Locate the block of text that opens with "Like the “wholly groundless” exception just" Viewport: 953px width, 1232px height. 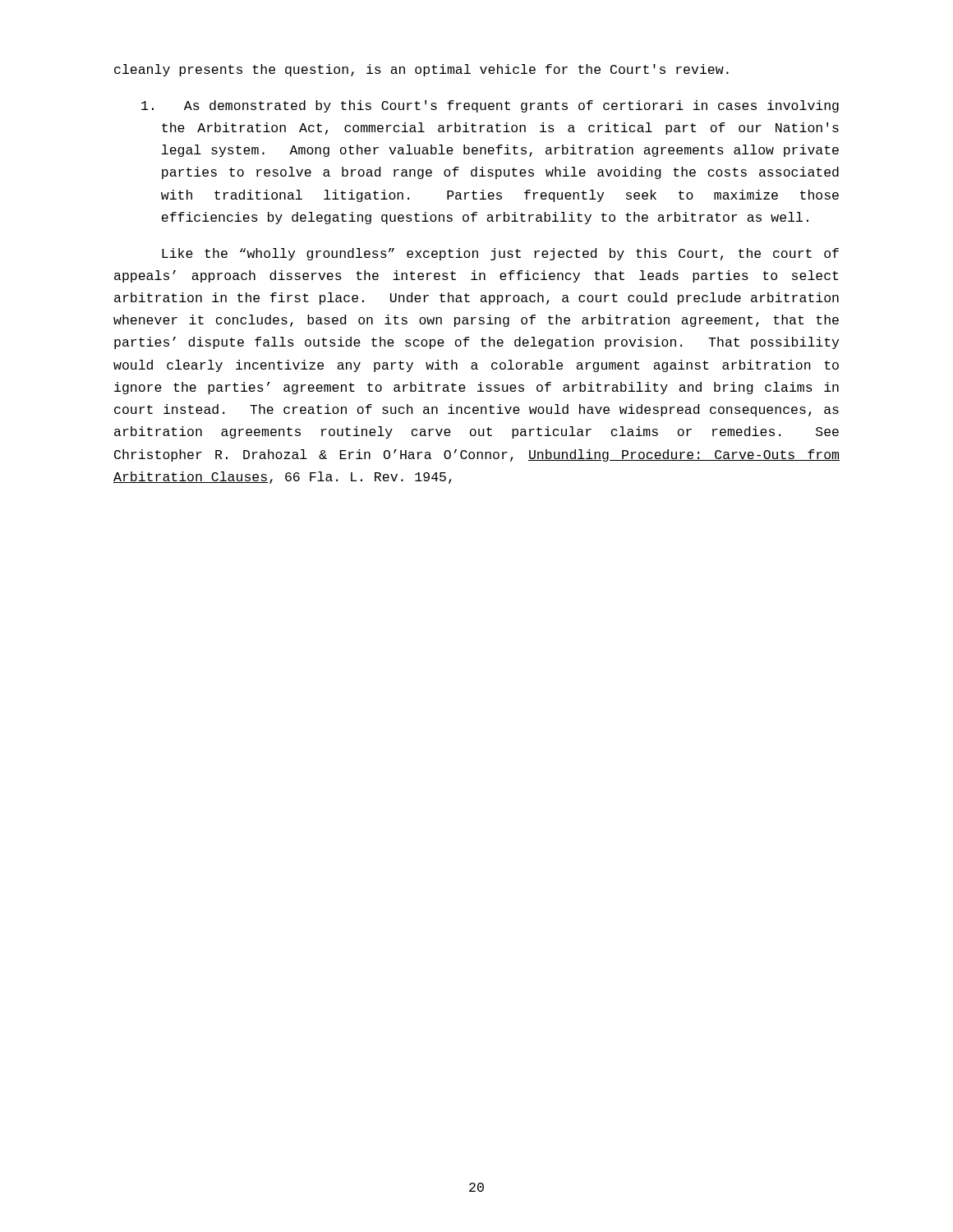coord(476,366)
